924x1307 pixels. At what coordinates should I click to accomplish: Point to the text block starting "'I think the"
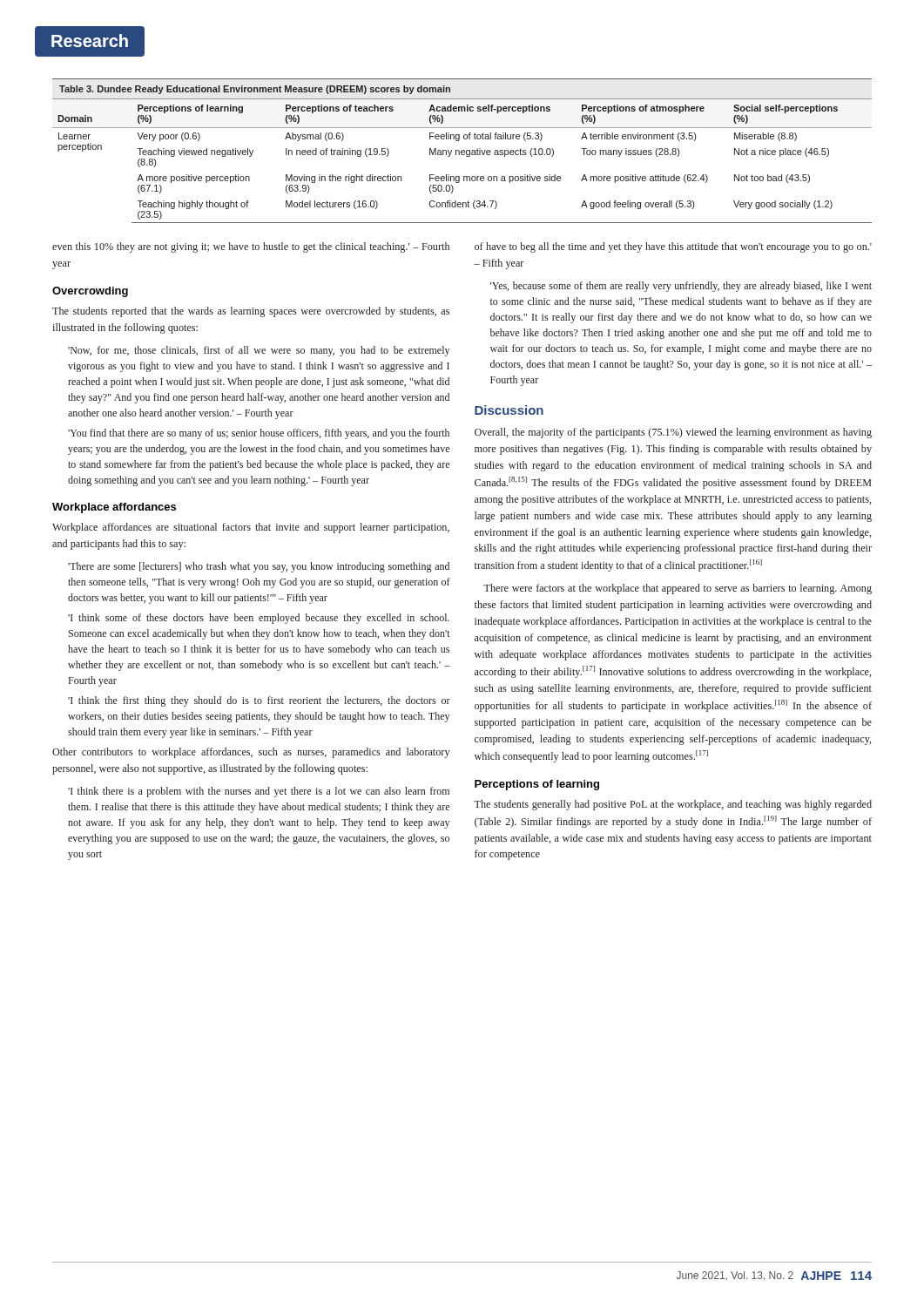click(259, 716)
